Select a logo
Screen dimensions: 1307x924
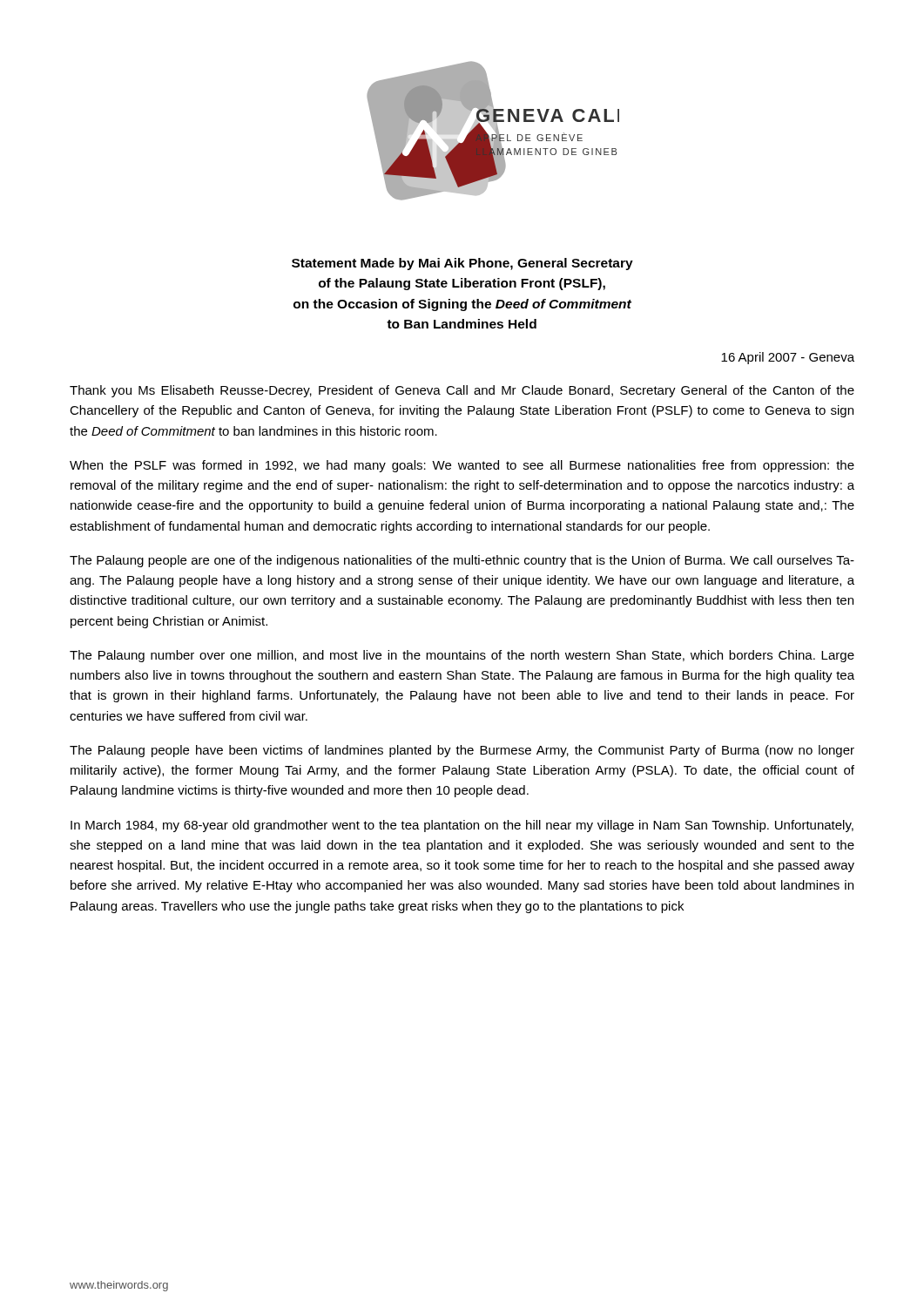tap(462, 135)
